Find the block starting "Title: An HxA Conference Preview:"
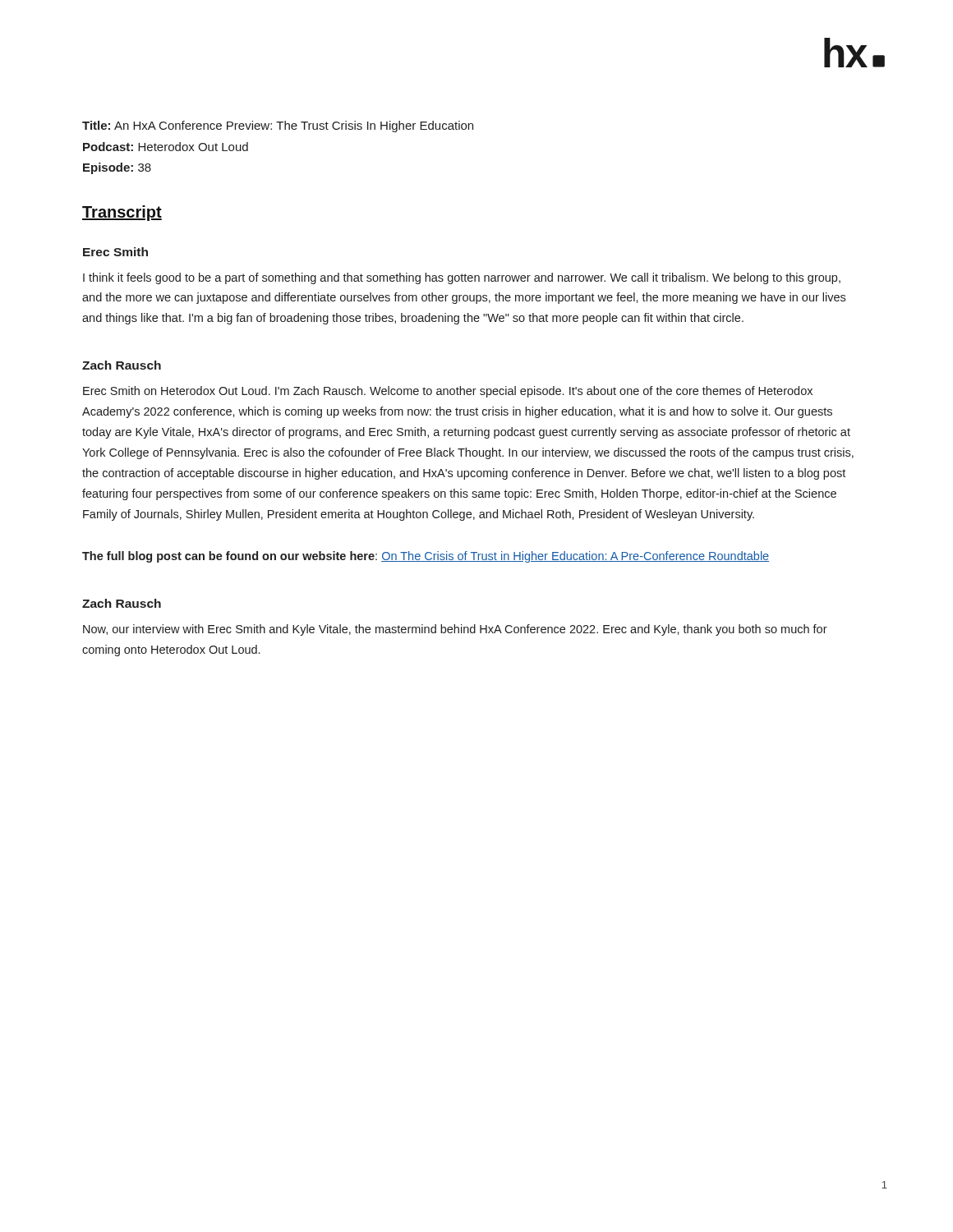953x1232 pixels. 278,126
